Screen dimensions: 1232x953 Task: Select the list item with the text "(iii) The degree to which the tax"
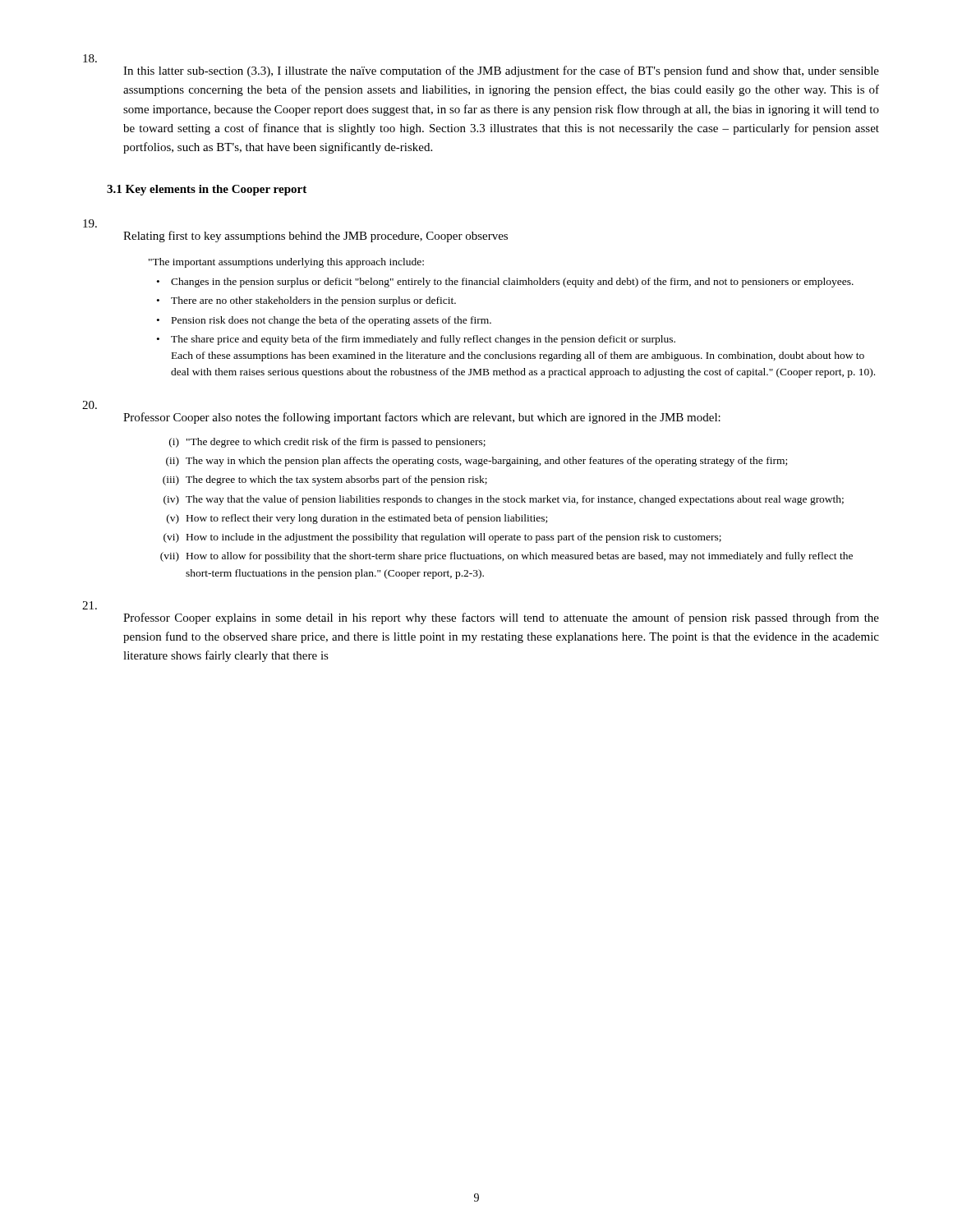325,480
